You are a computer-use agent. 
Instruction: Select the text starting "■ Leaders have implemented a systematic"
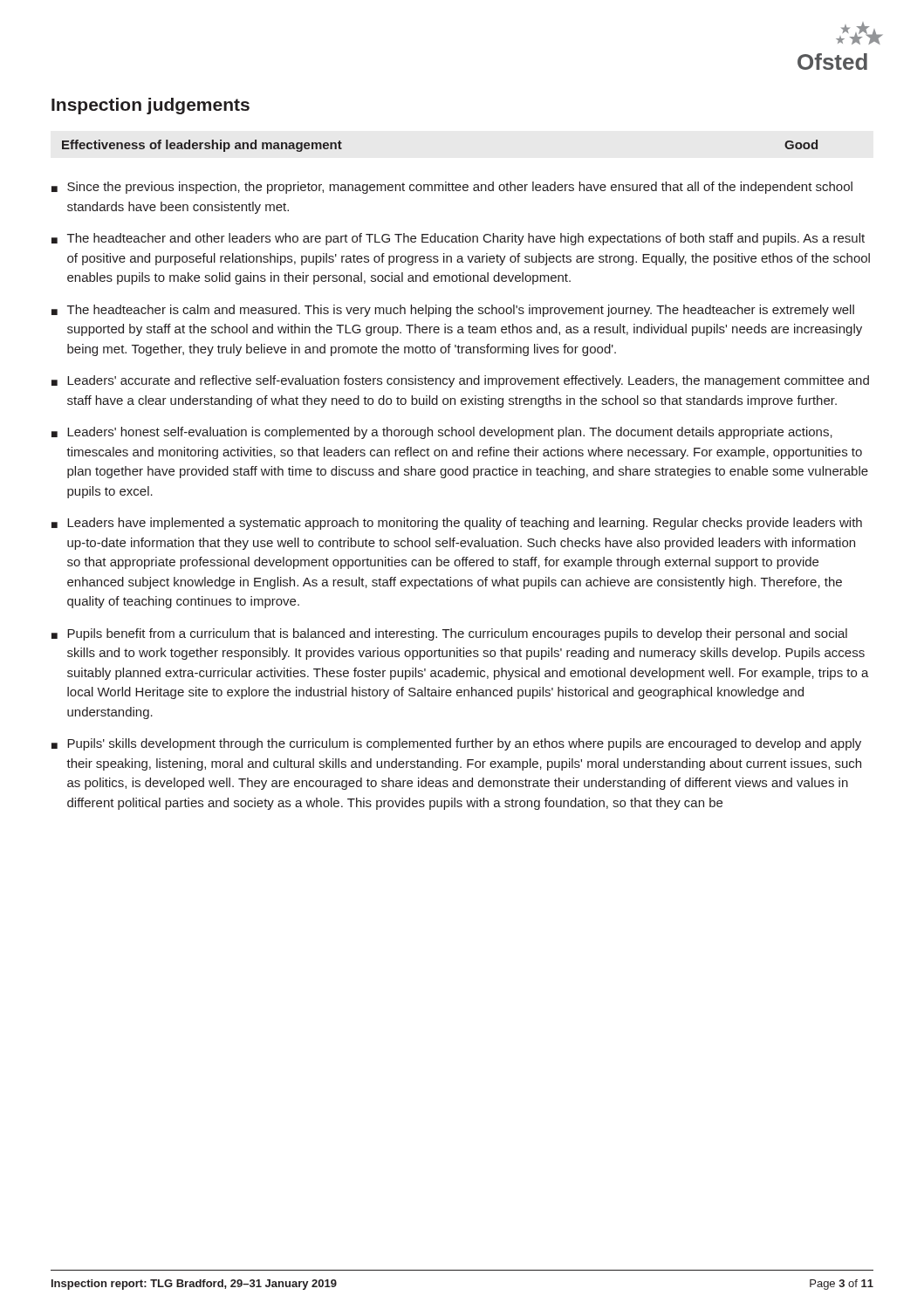pos(462,562)
